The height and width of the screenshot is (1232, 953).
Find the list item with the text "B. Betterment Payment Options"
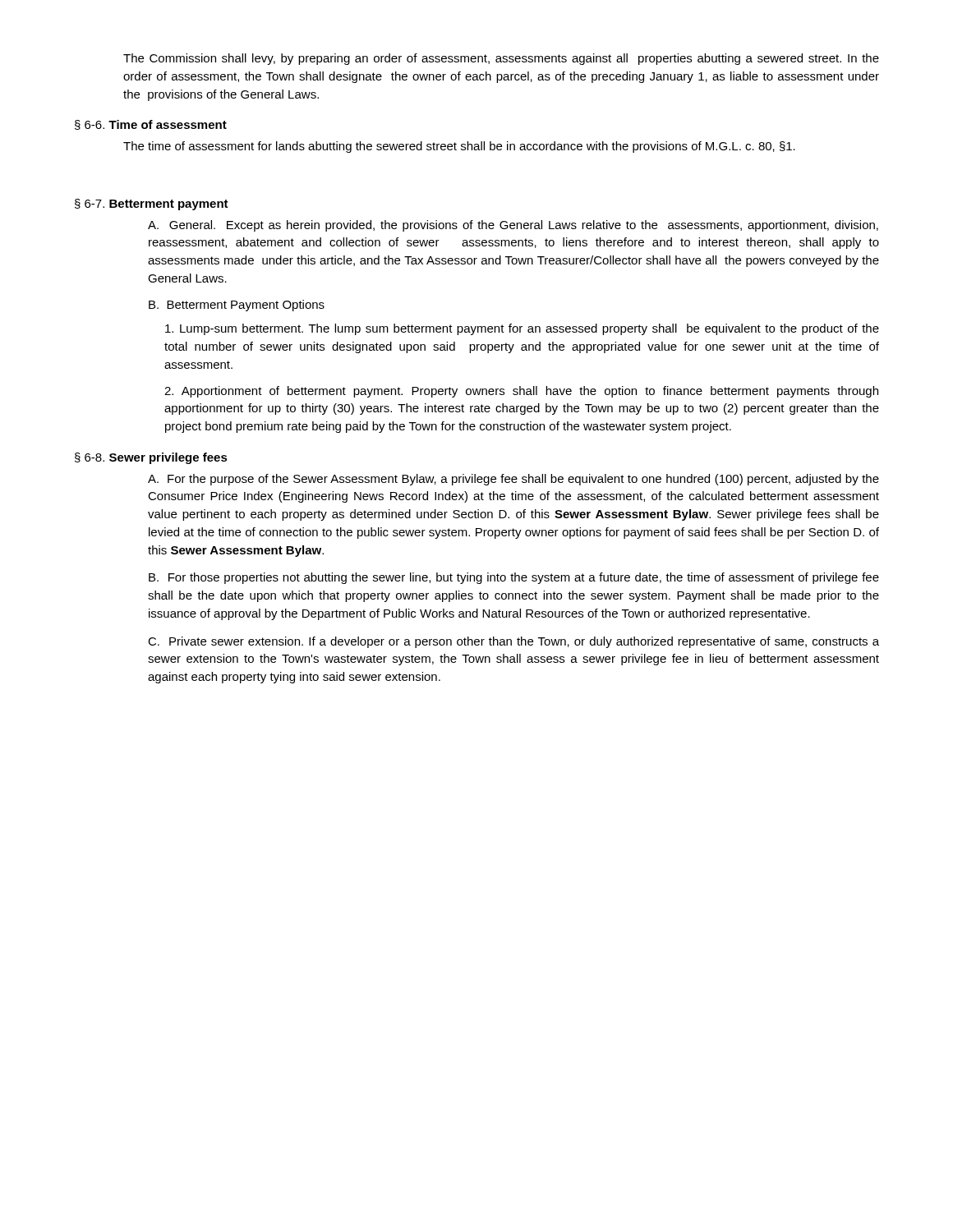(x=237, y=306)
